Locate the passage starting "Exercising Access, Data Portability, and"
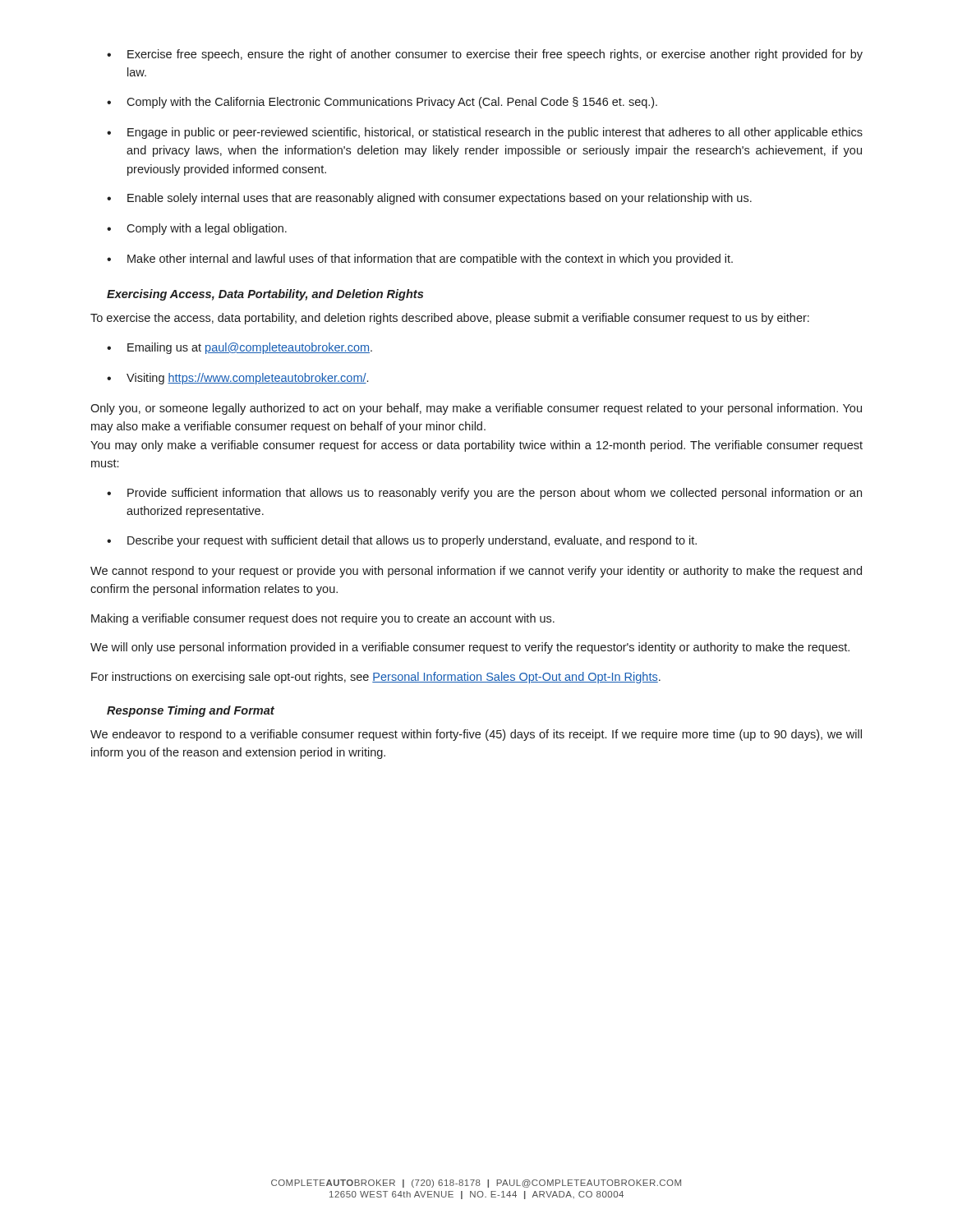Screen dimensions: 1232x953 click(x=265, y=294)
